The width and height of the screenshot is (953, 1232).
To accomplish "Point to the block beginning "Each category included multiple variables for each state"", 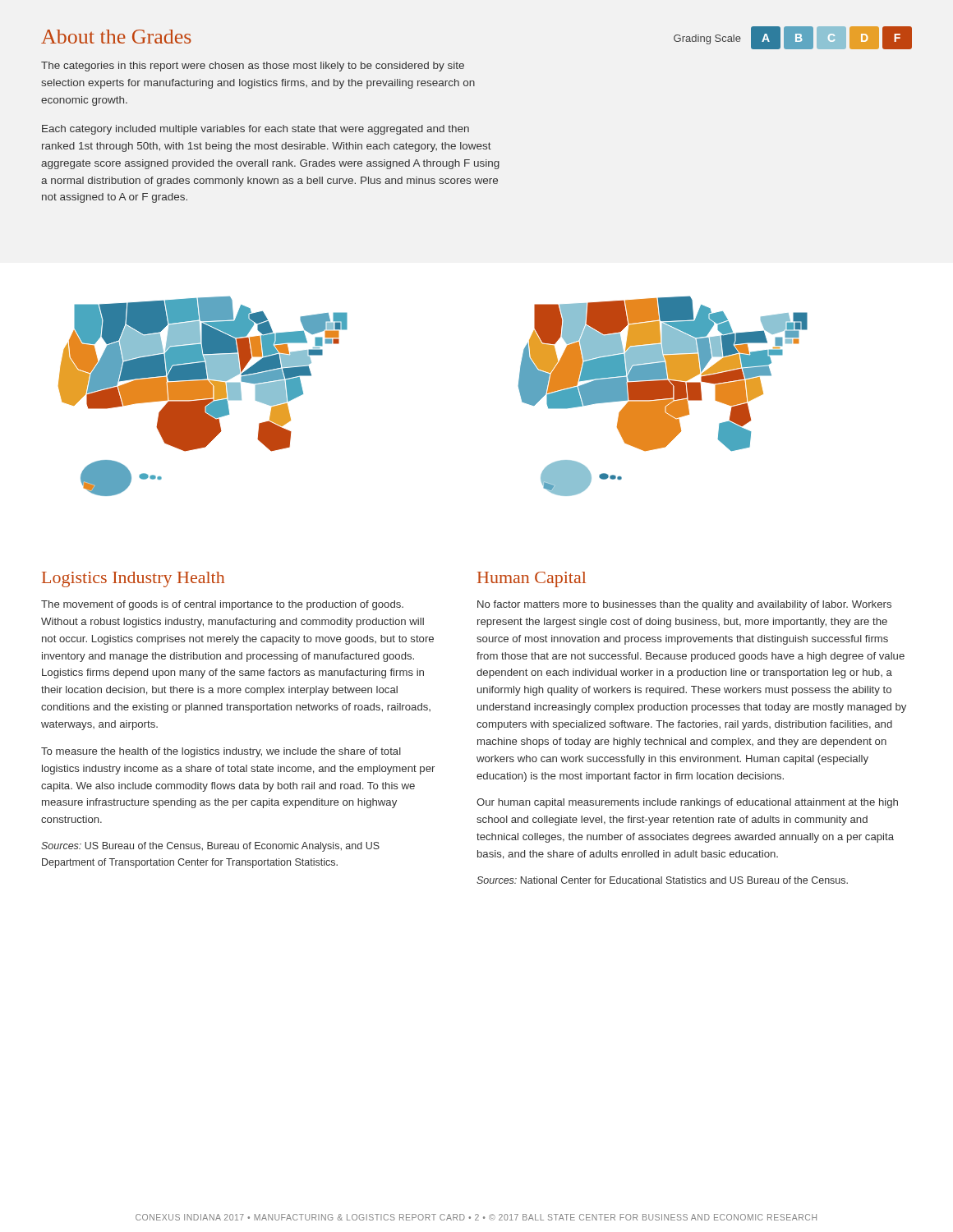I will [x=270, y=163].
